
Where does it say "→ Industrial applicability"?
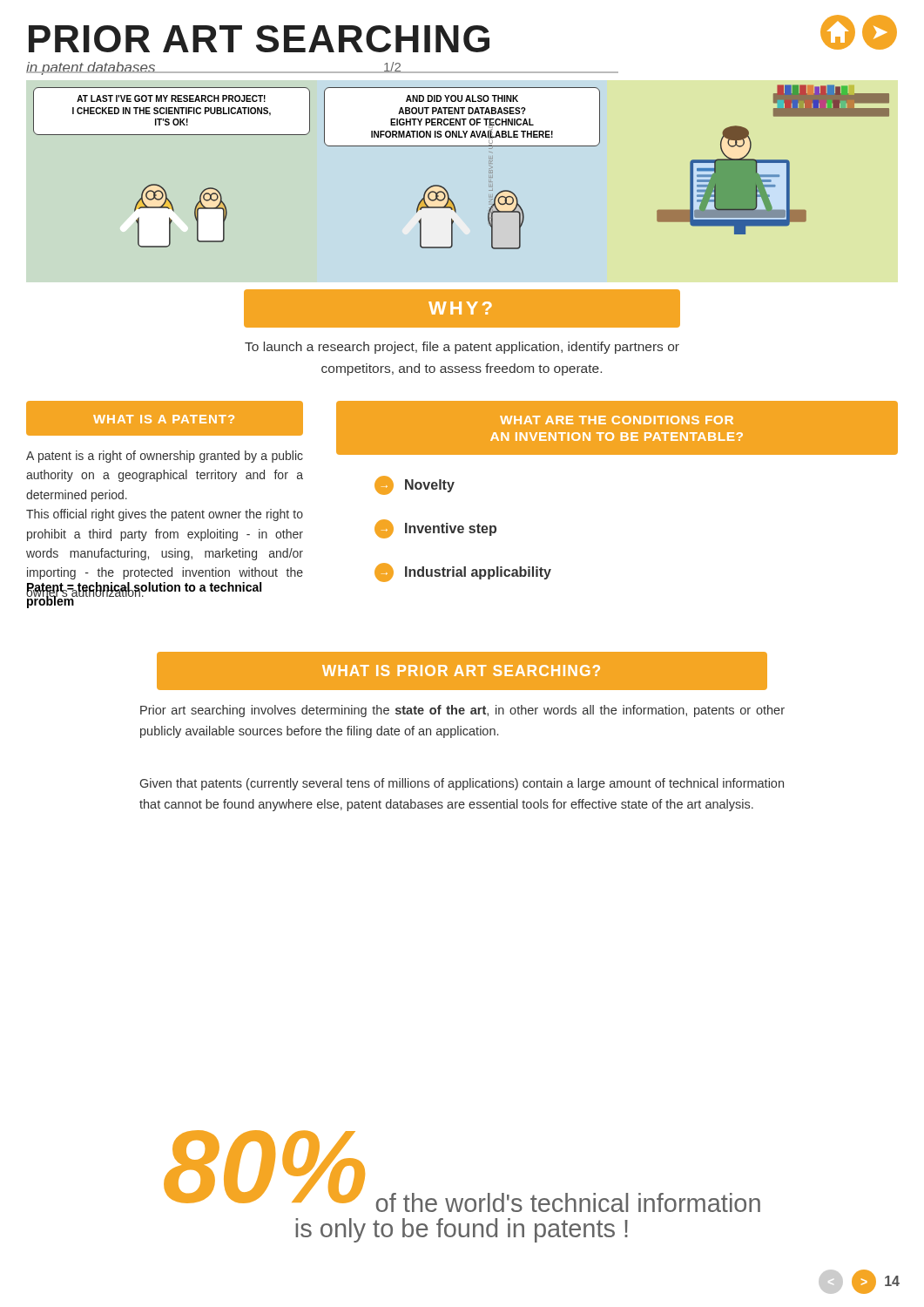(463, 572)
